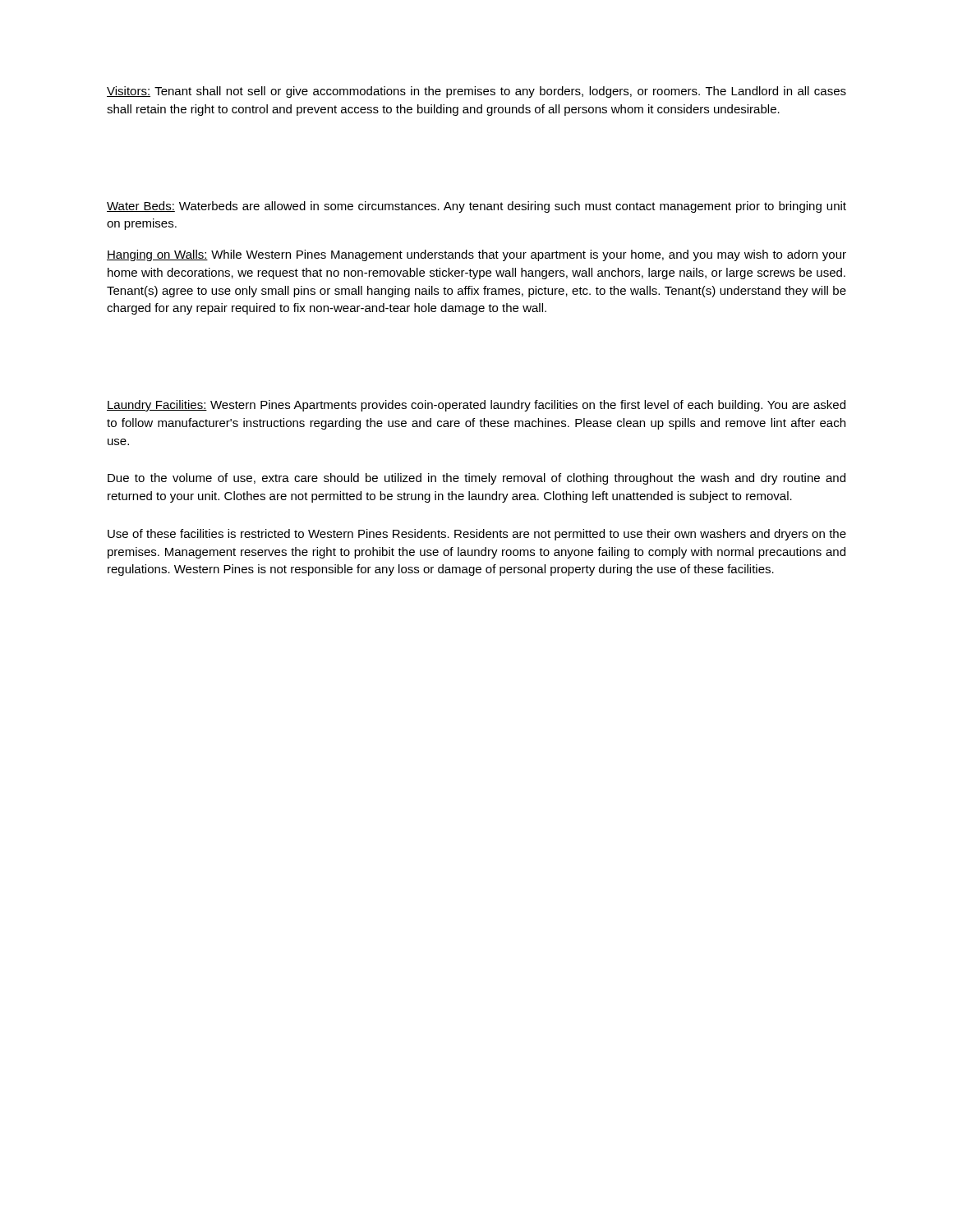
Task: Click on the element starting "Laundry Facilities: Western"
Action: coord(476,422)
